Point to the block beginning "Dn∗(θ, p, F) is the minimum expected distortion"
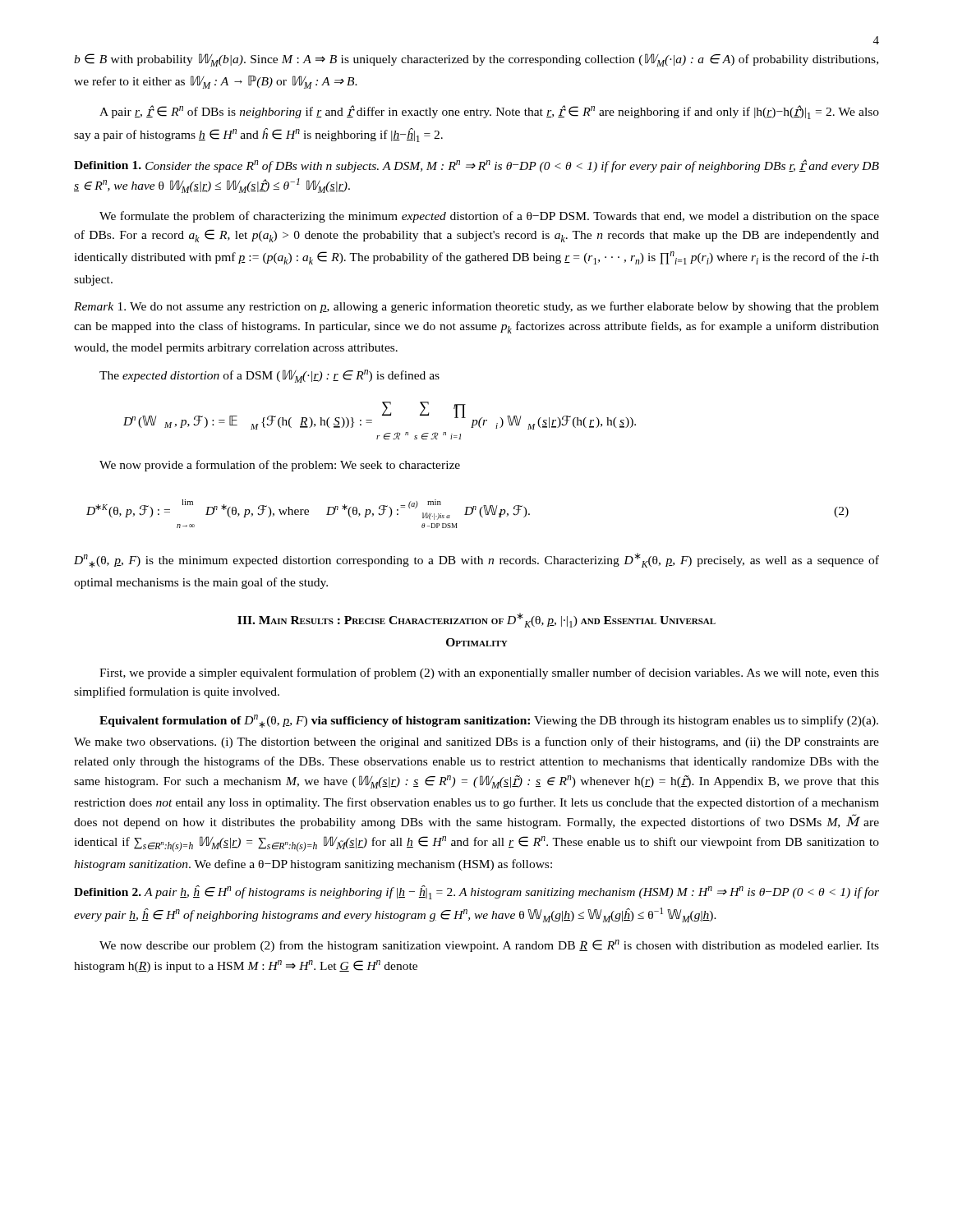This screenshot has width=953, height=1232. [476, 570]
